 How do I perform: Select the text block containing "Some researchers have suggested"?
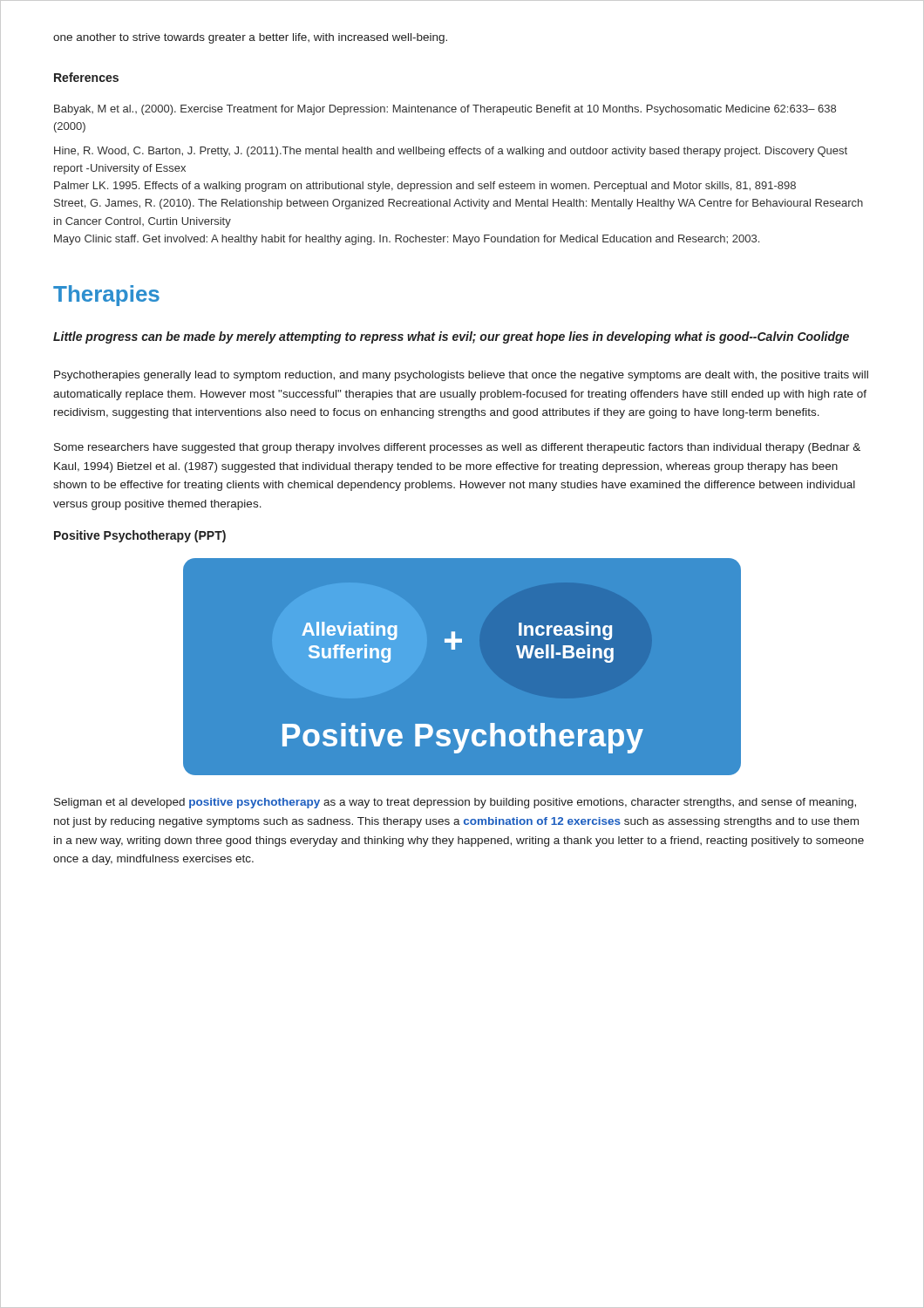462,475
